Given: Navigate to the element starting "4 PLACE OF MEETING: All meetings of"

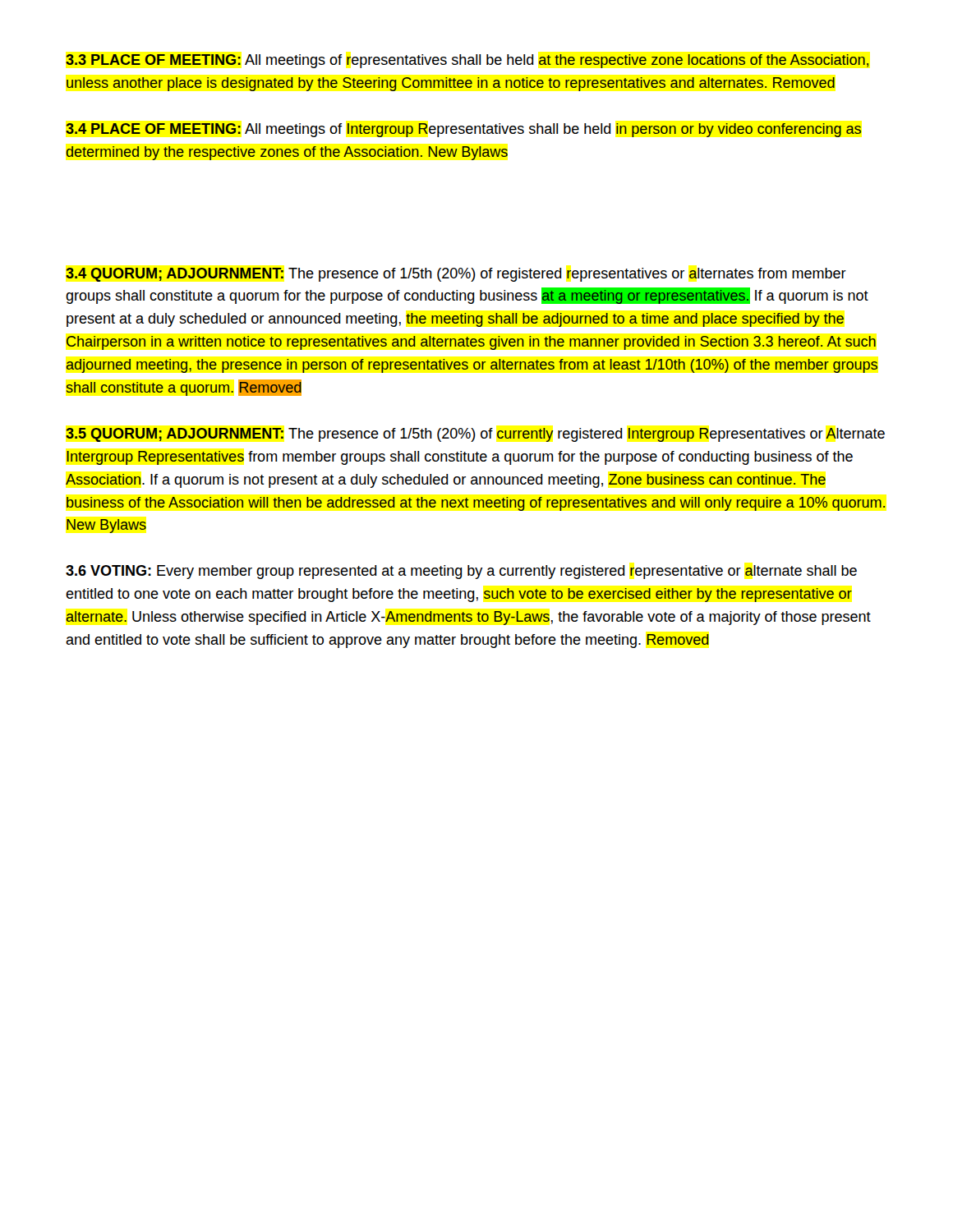Looking at the screenshot, I should [464, 140].
